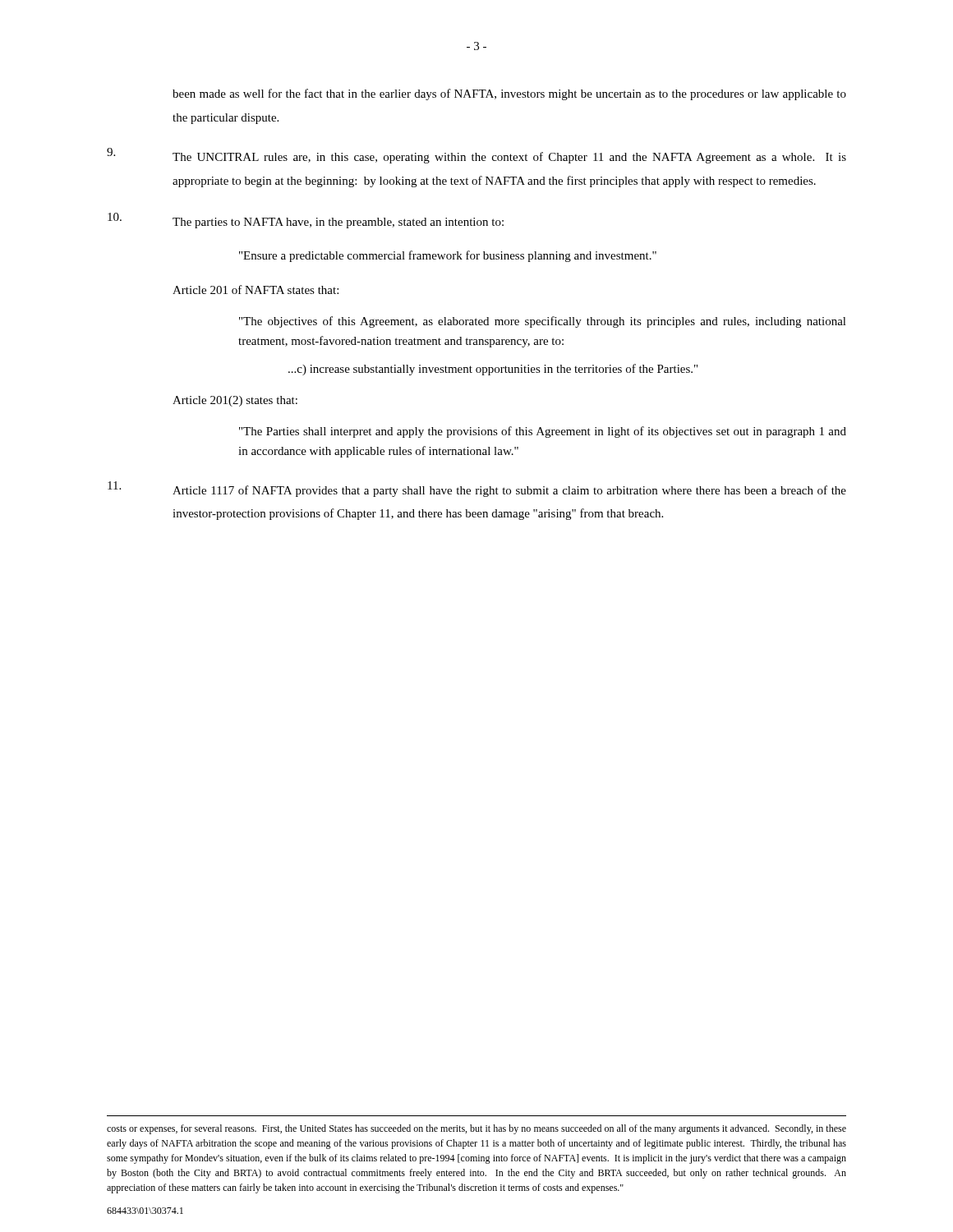Viewport: 953px width, 1232px height.
Task: Locate the text that reads "Article 201 of NAFTA states that:"
Action: tap(256, 290)
